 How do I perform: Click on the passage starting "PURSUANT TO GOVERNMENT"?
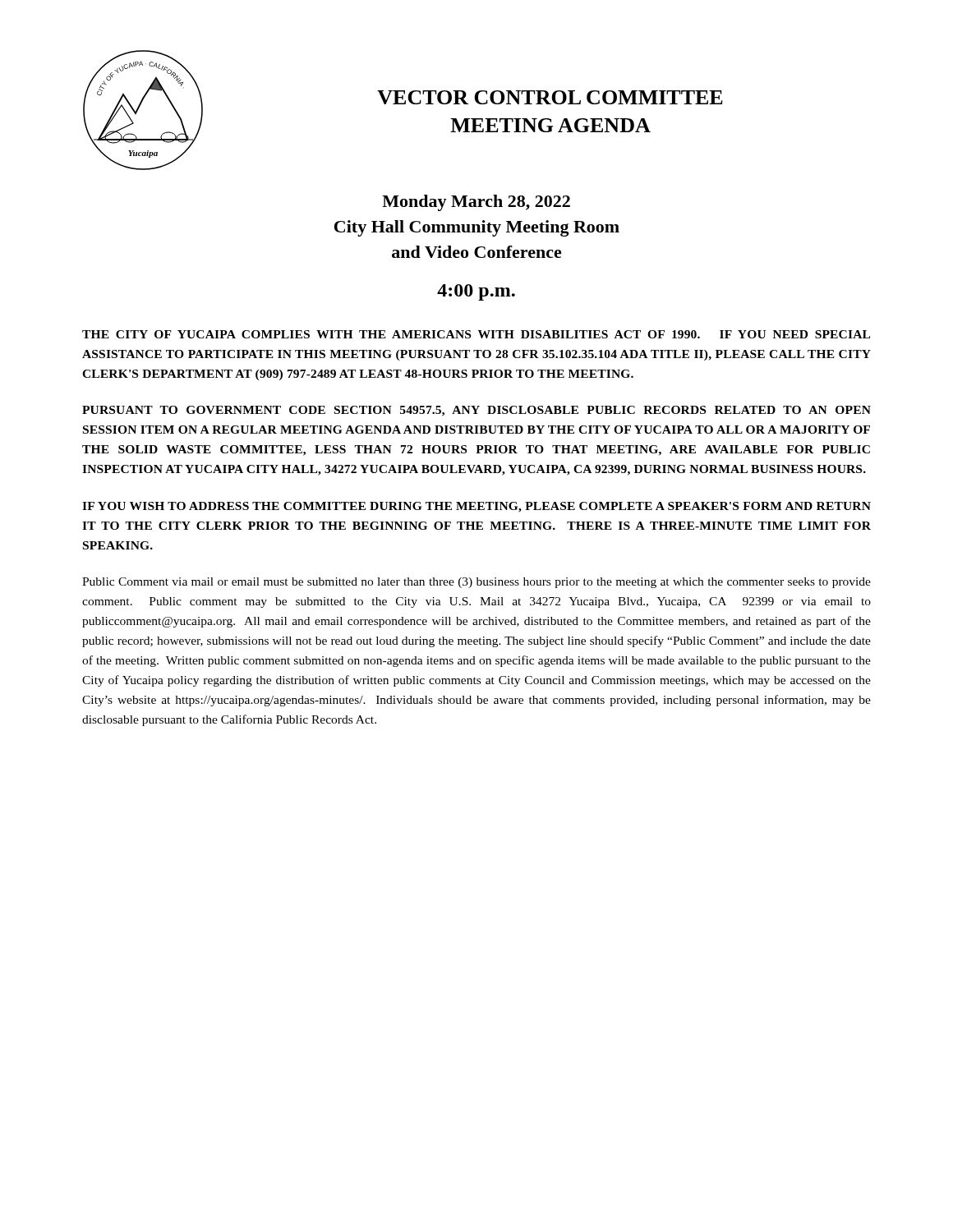pos(476,439)
